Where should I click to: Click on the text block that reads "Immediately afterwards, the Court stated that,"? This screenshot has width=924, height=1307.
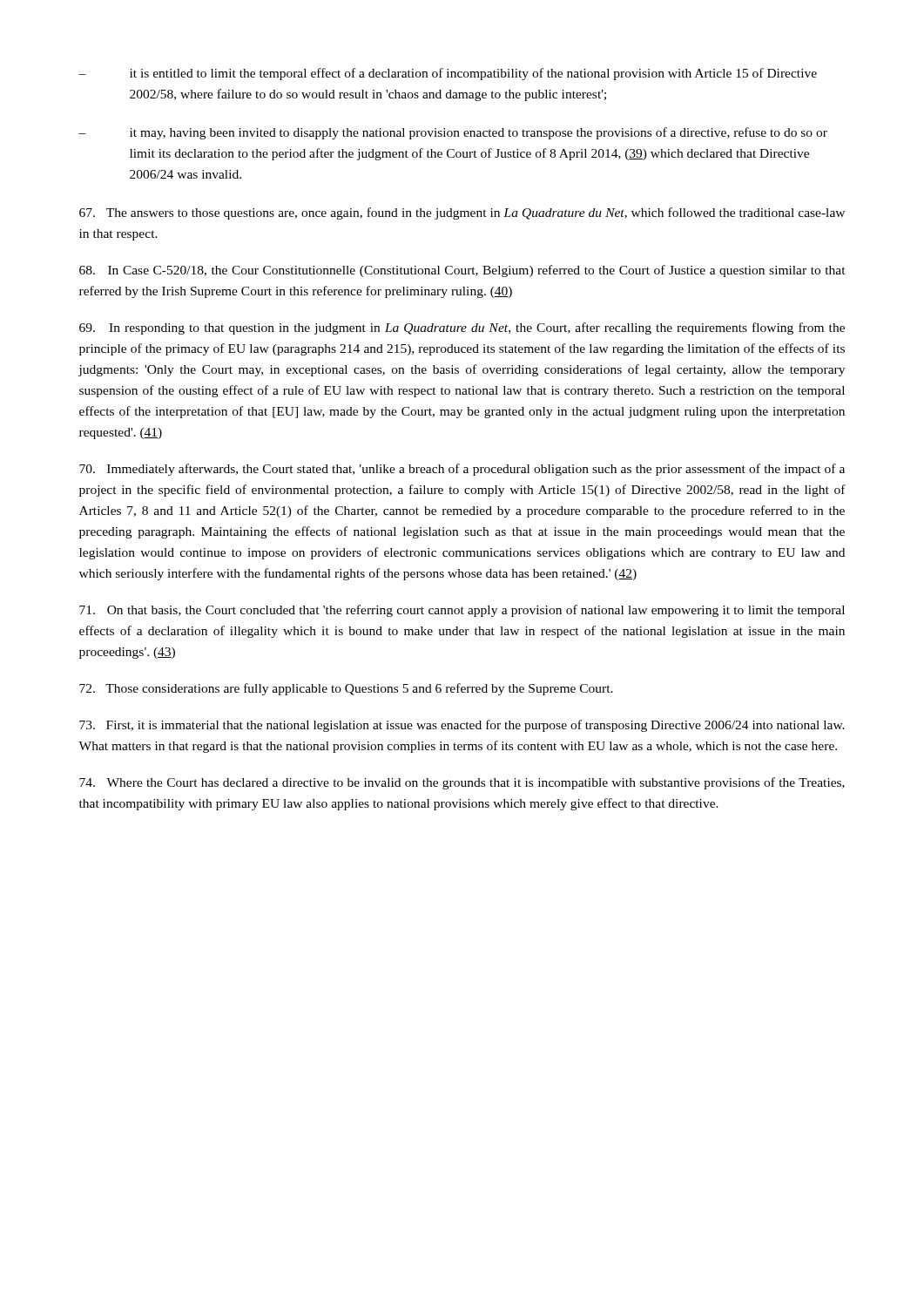(x=462, y=521)
